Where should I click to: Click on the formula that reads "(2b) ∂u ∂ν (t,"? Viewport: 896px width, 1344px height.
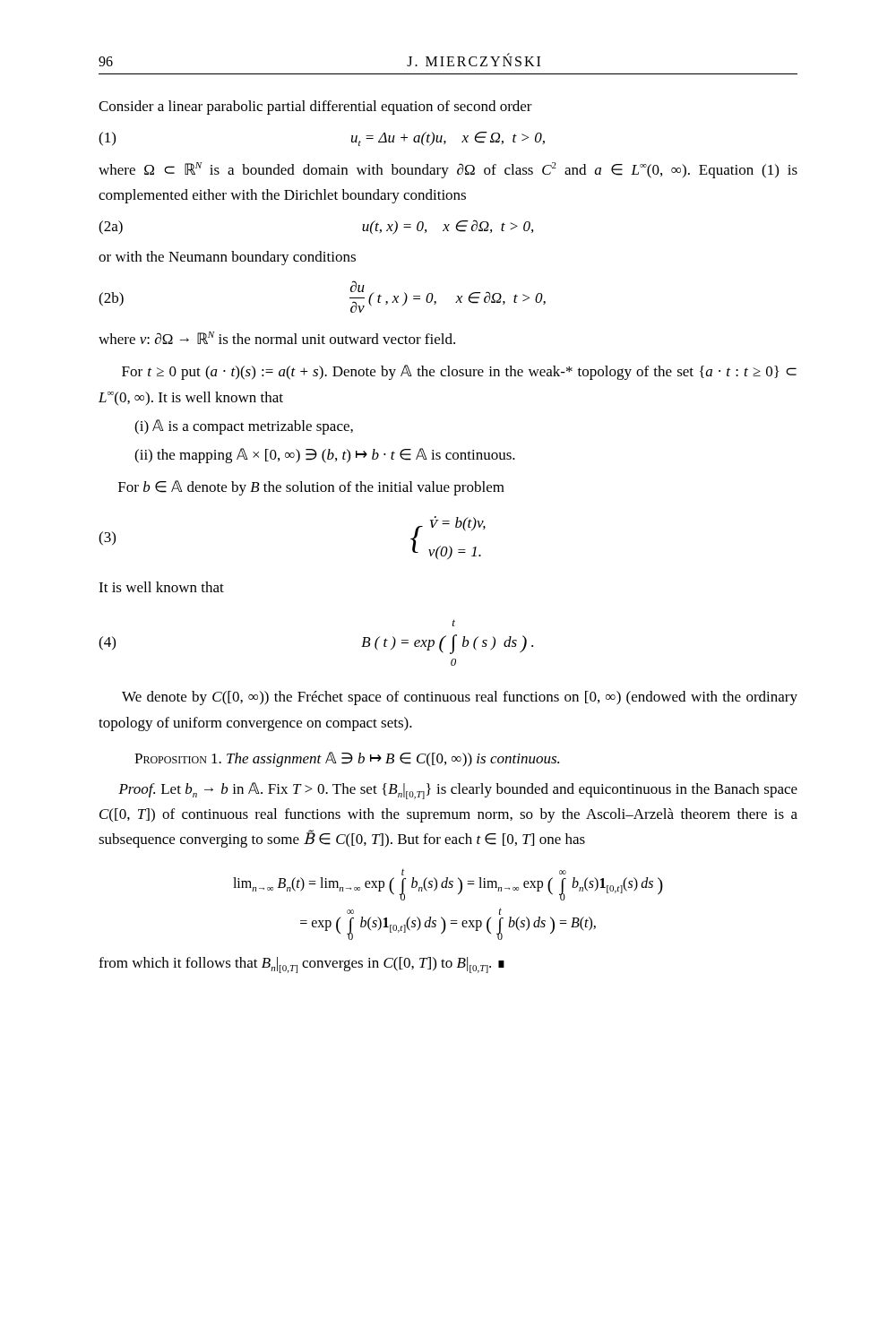pyautogui.click(x=448, y=298)
